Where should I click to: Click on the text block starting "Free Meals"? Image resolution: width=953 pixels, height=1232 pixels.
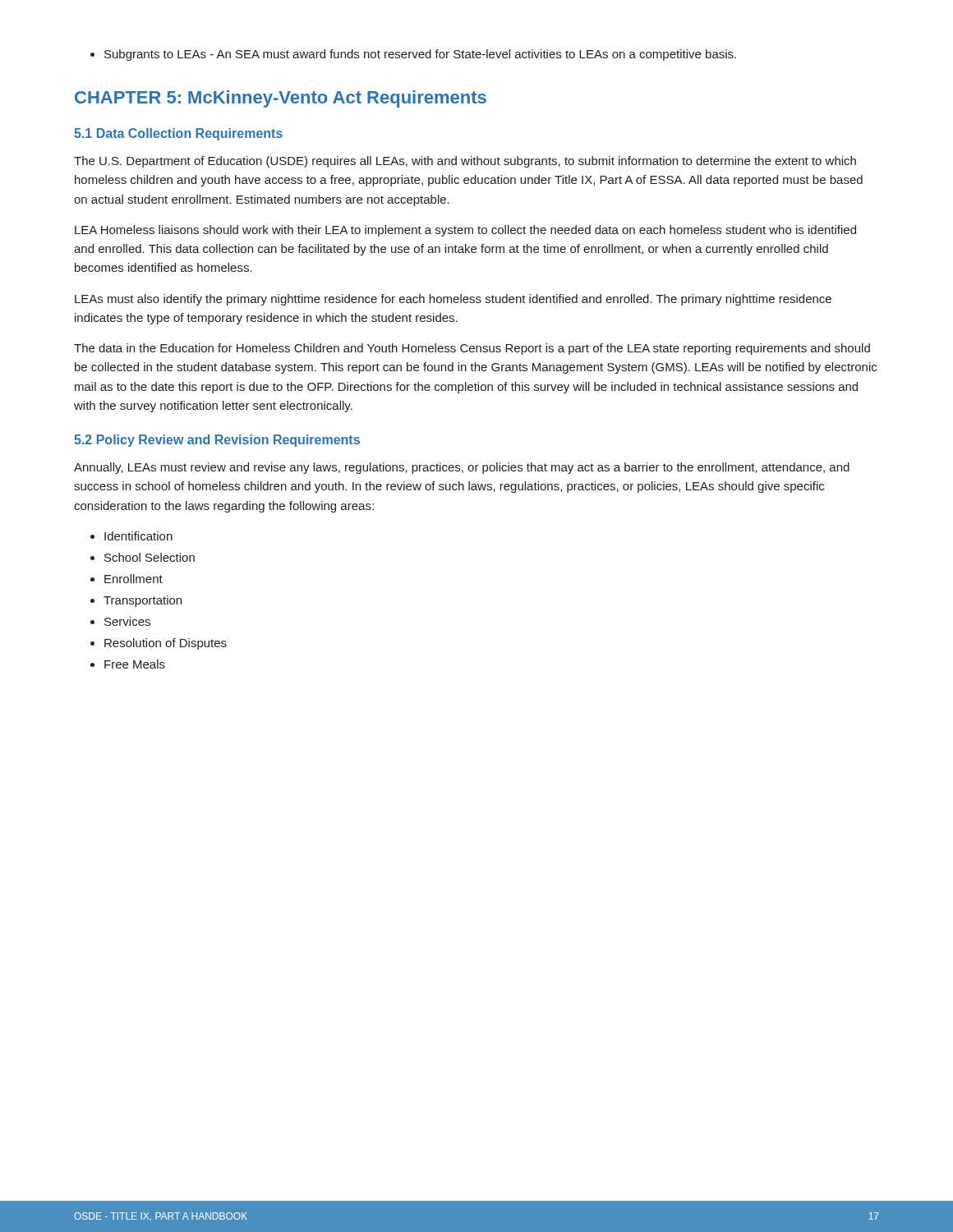coord(135,664)
